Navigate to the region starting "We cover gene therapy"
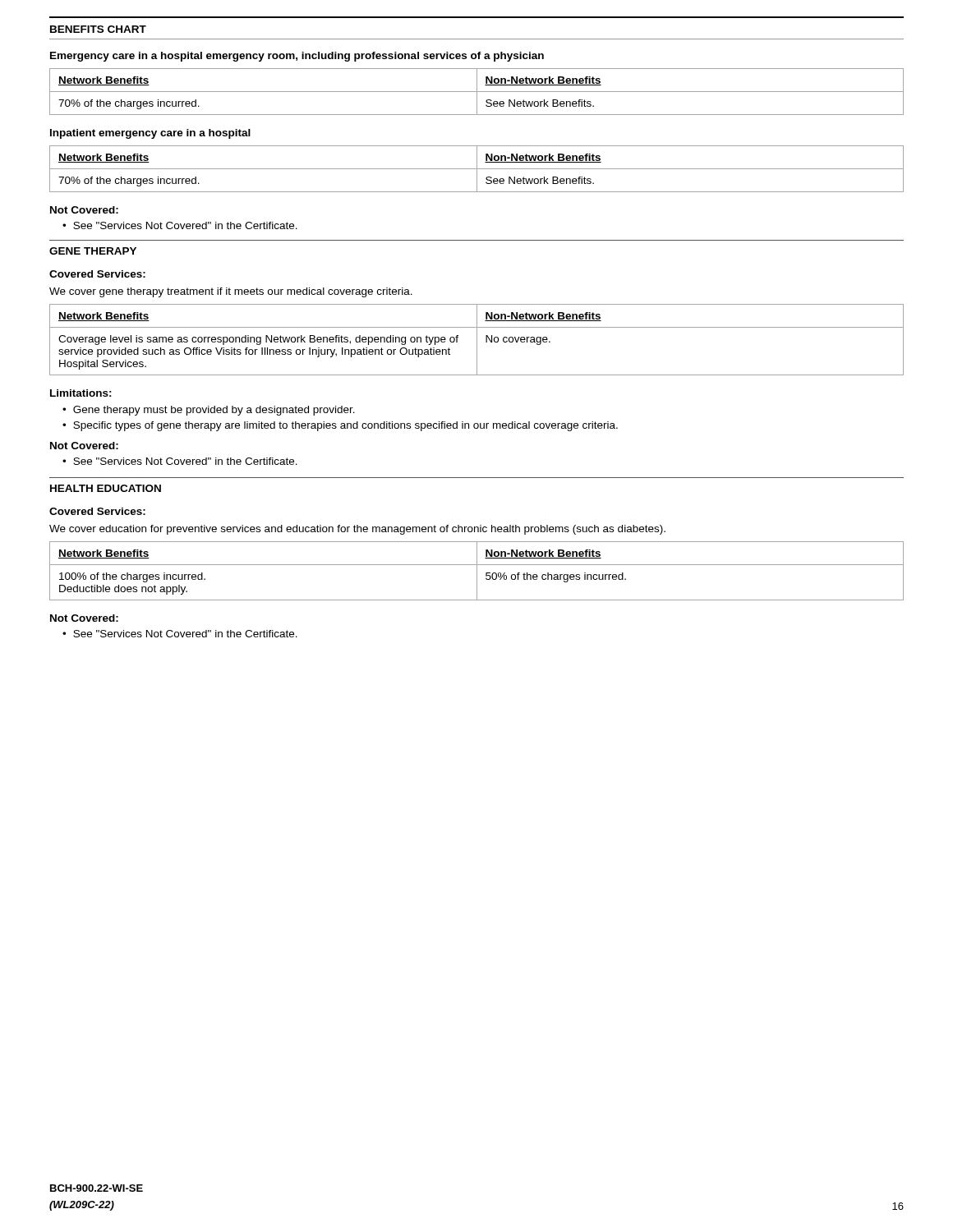The width and height of the screenshot is (953, 1232). point(231,291)
